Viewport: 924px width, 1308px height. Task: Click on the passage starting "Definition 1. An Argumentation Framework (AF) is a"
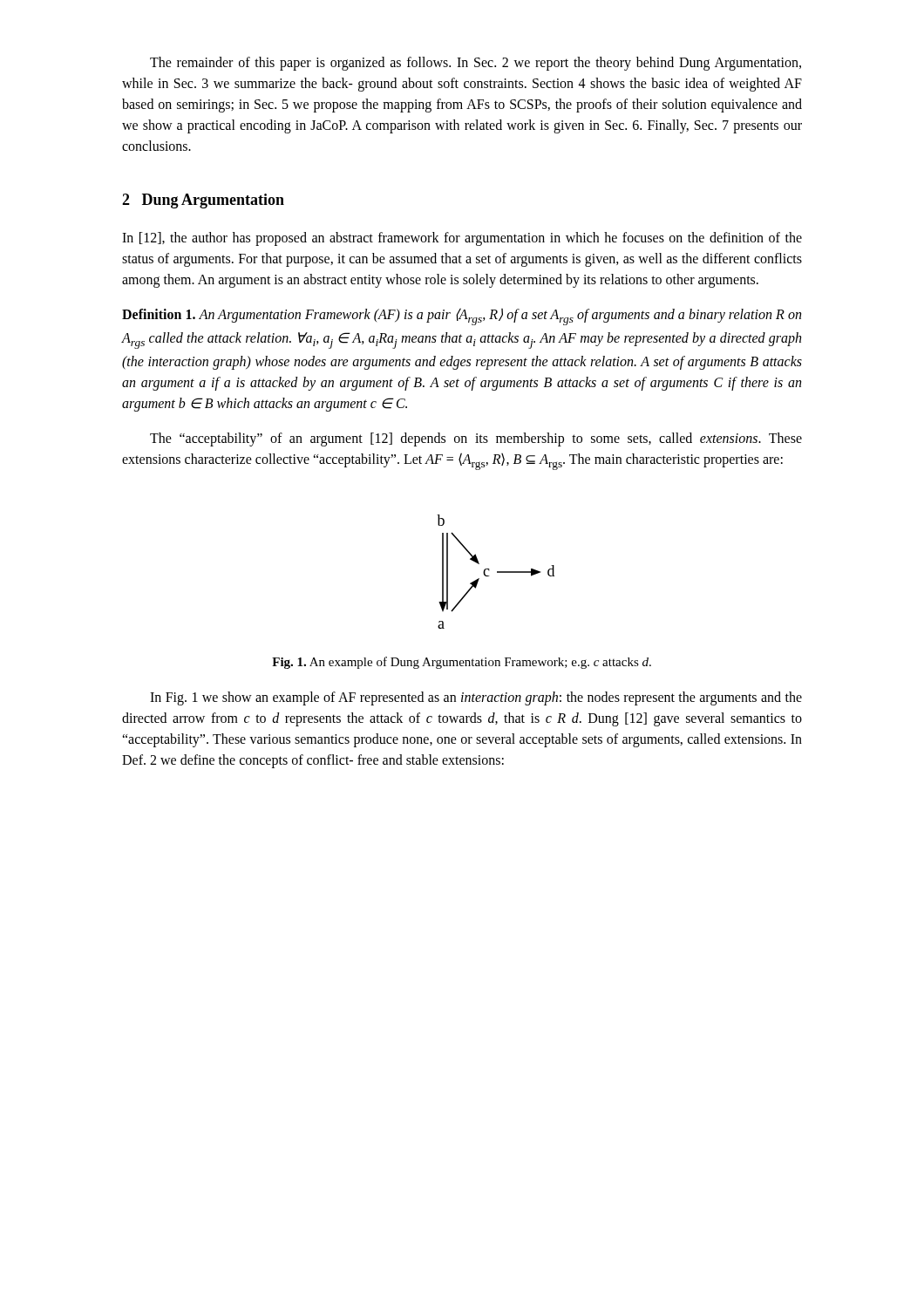(462, 359)
